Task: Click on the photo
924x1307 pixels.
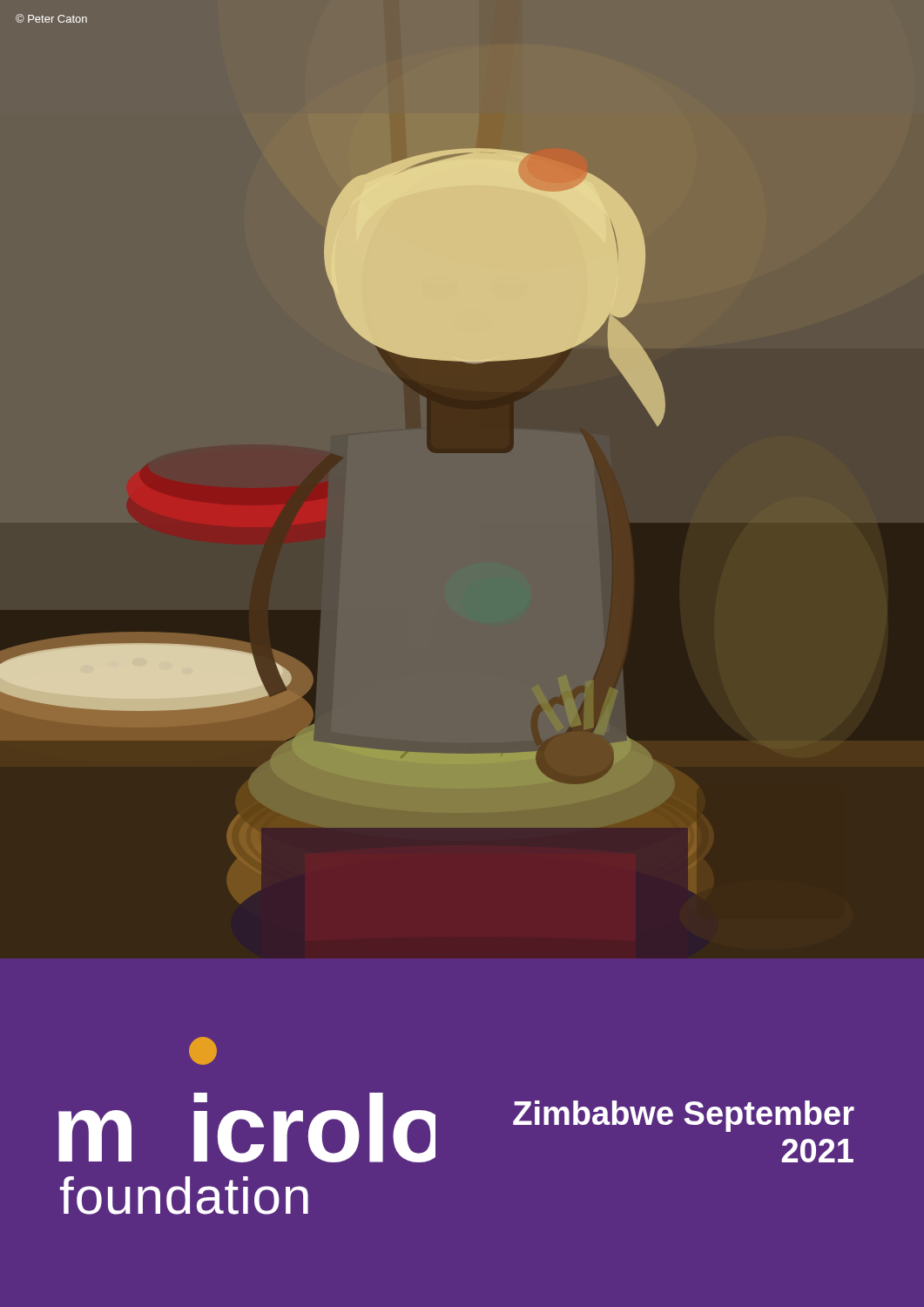Action: click(x=462, y=479)
